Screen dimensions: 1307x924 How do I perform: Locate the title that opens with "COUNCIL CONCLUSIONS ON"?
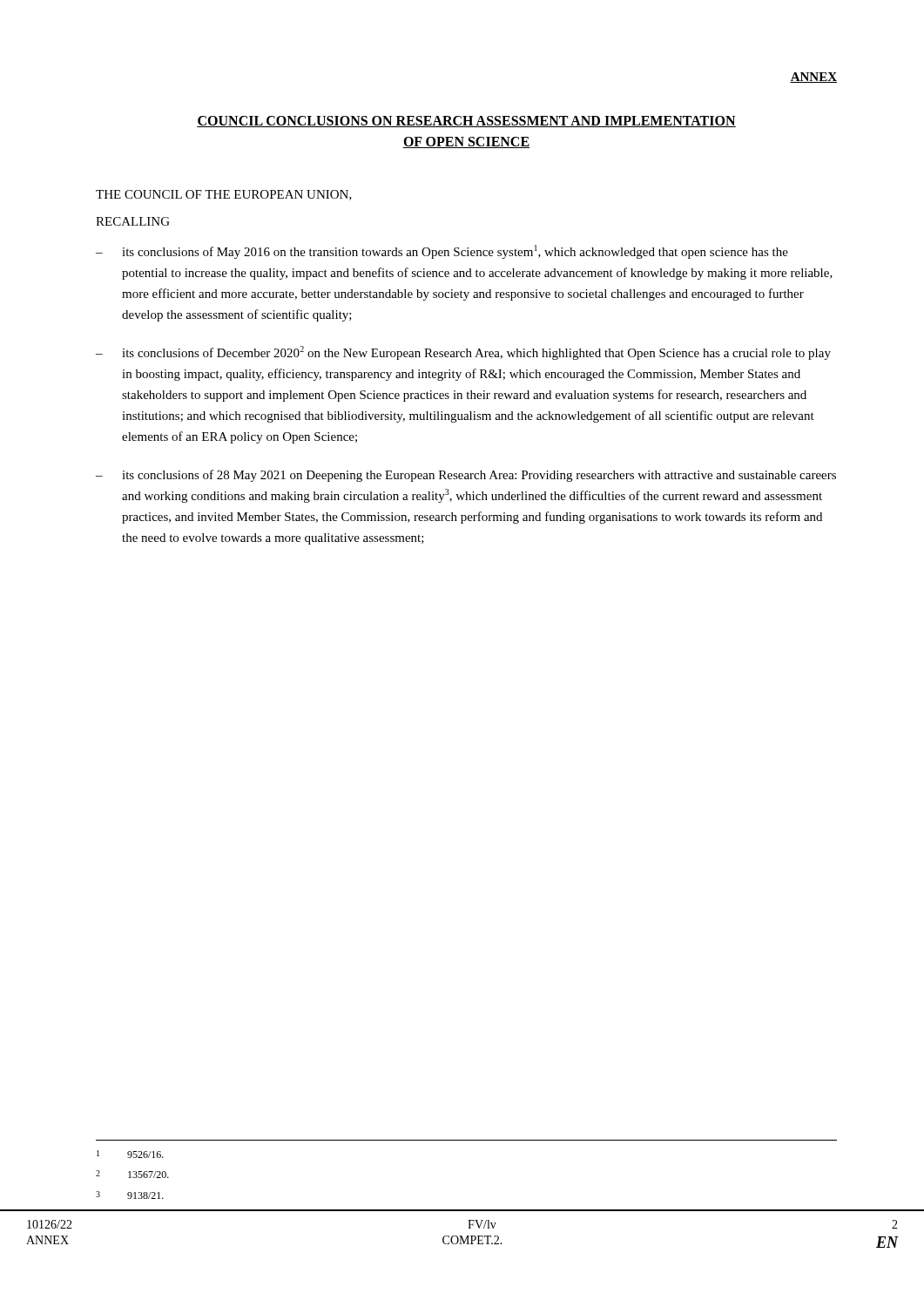point(466,131)
